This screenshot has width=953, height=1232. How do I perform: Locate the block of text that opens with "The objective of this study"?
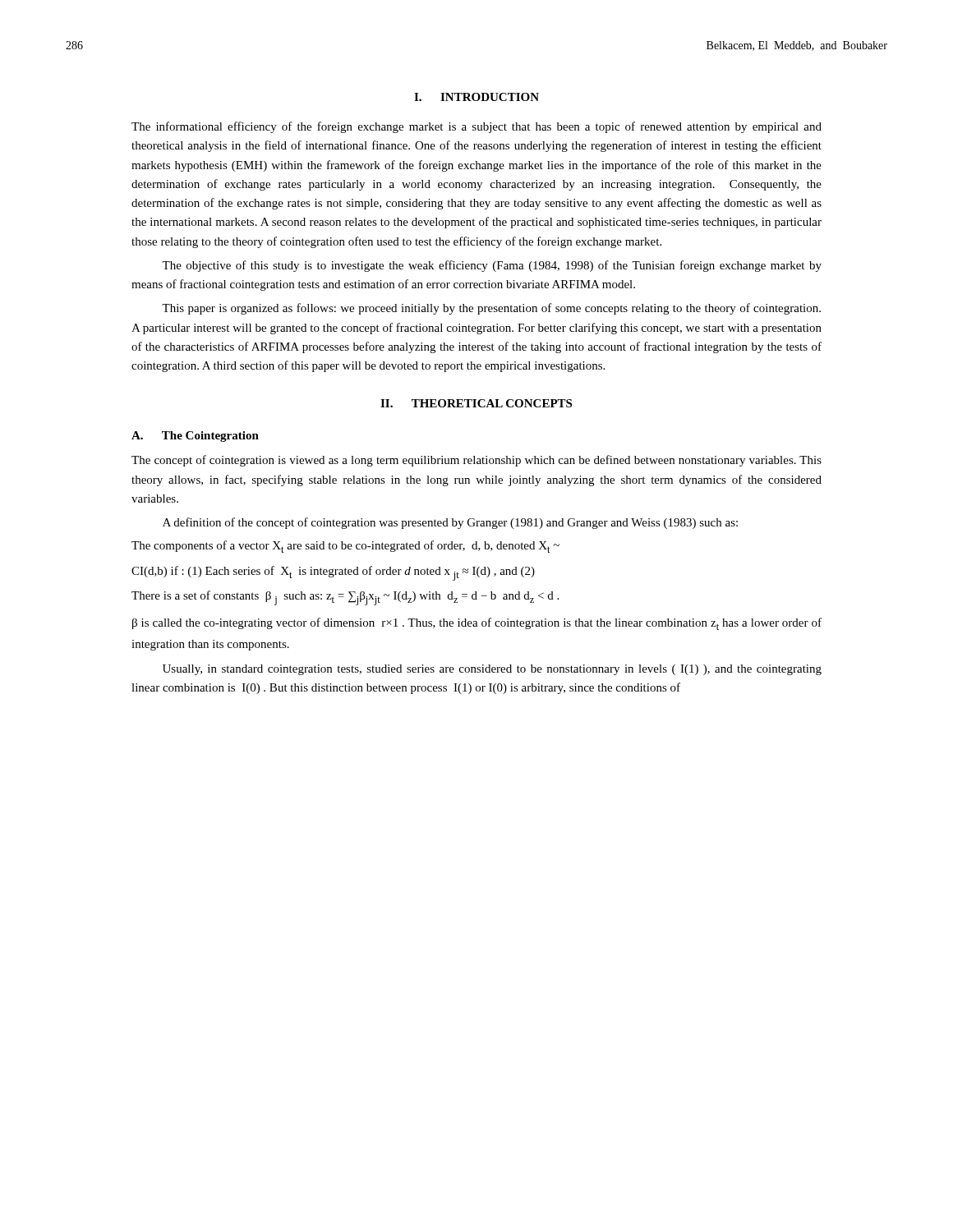point(476,275)
